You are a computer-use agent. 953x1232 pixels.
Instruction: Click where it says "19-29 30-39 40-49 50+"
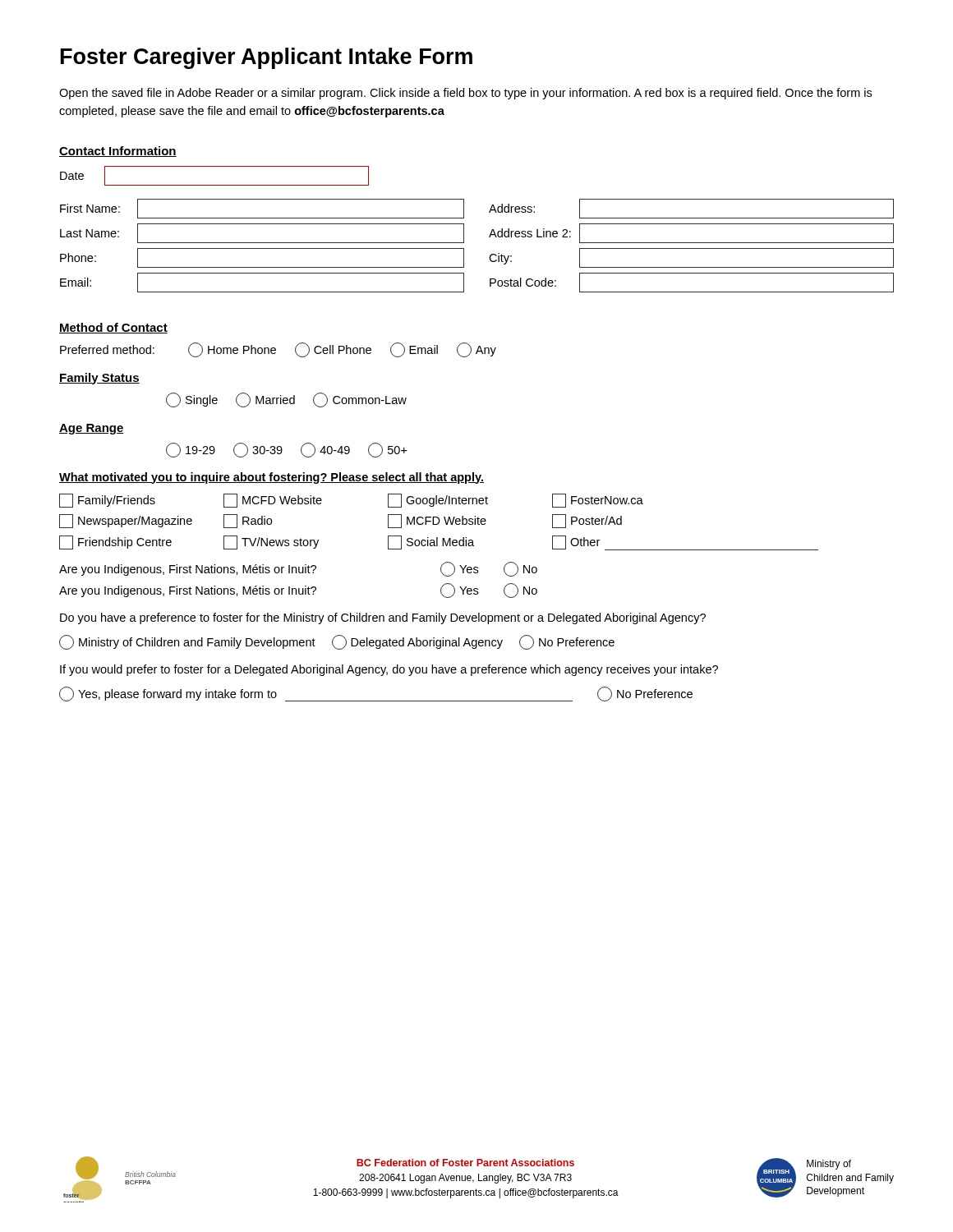(x=287, y=450)
